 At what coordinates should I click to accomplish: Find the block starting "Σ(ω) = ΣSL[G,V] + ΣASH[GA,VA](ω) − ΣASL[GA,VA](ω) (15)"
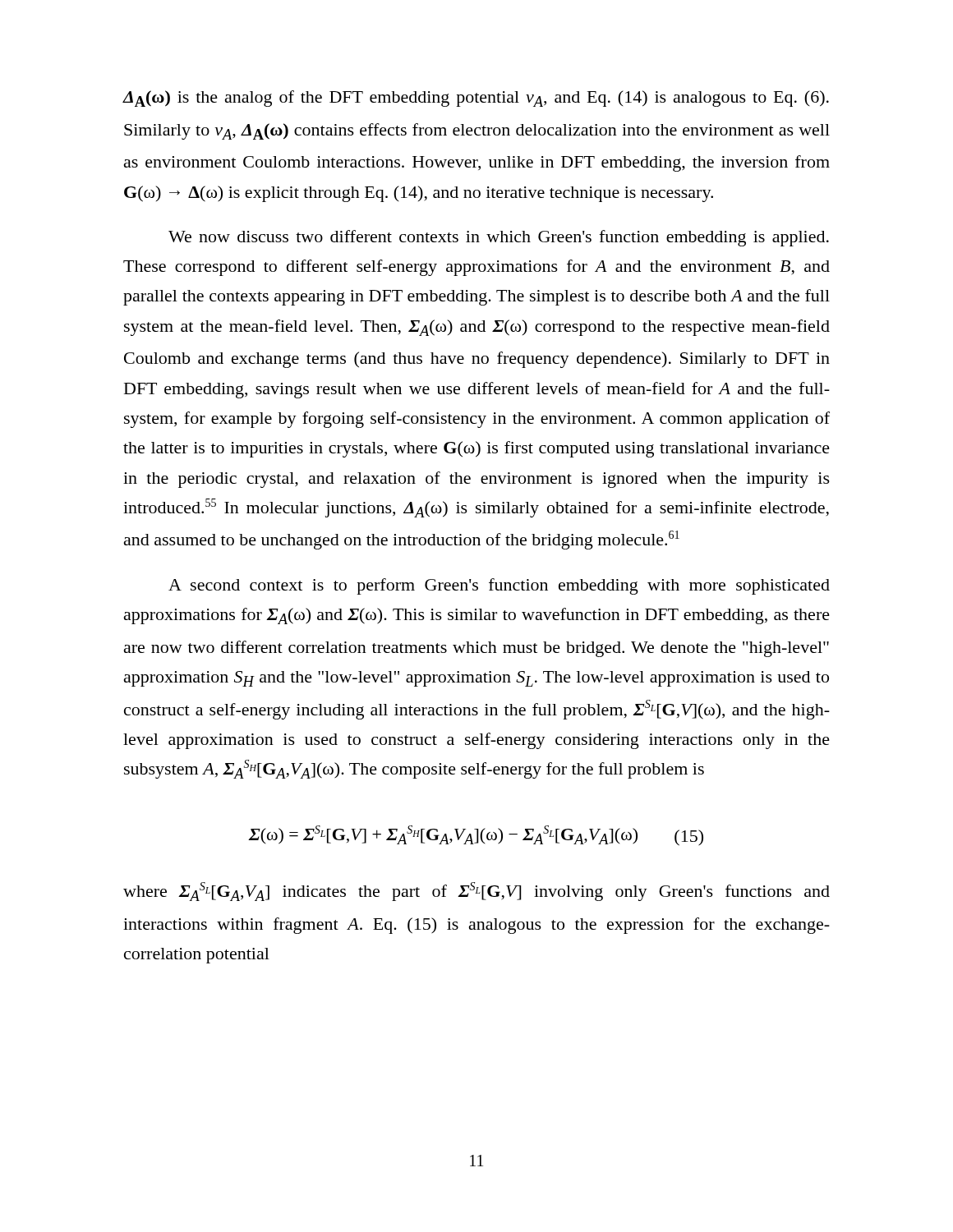(476, 836)
